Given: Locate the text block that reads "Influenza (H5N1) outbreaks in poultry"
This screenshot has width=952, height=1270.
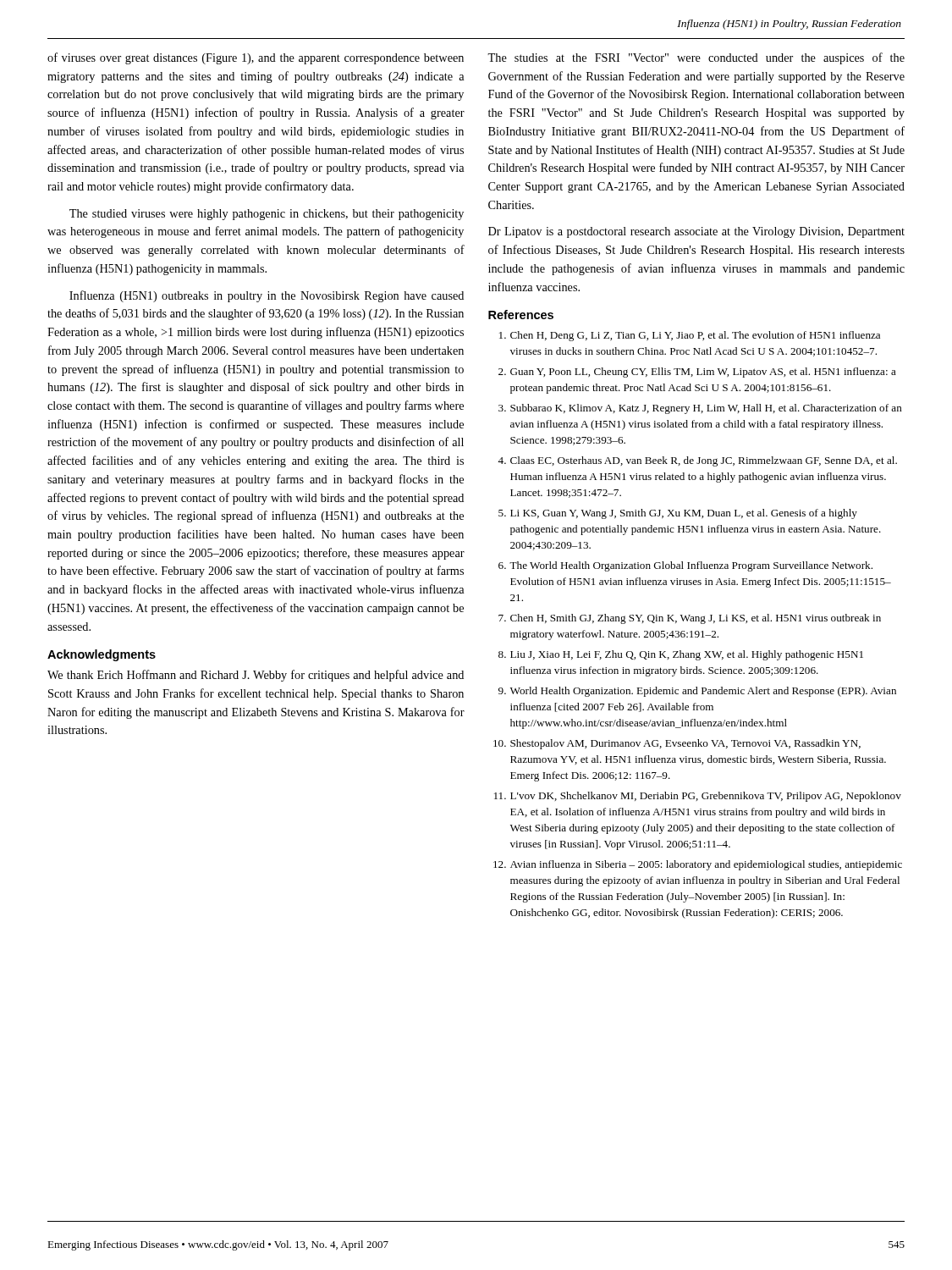Looking at the screenshot, I should (256, 461).
